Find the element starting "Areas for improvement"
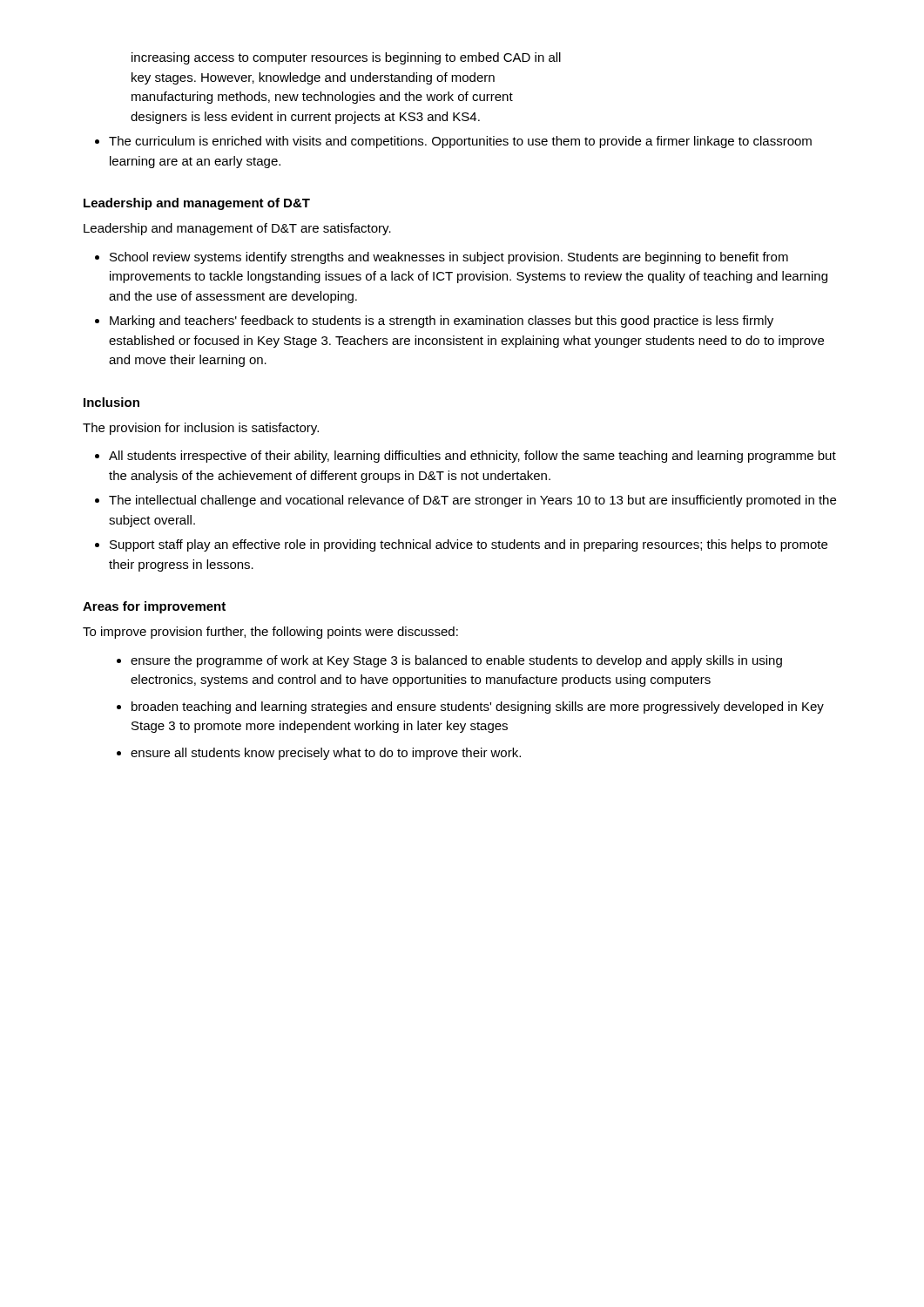 (x=154, y=606)
